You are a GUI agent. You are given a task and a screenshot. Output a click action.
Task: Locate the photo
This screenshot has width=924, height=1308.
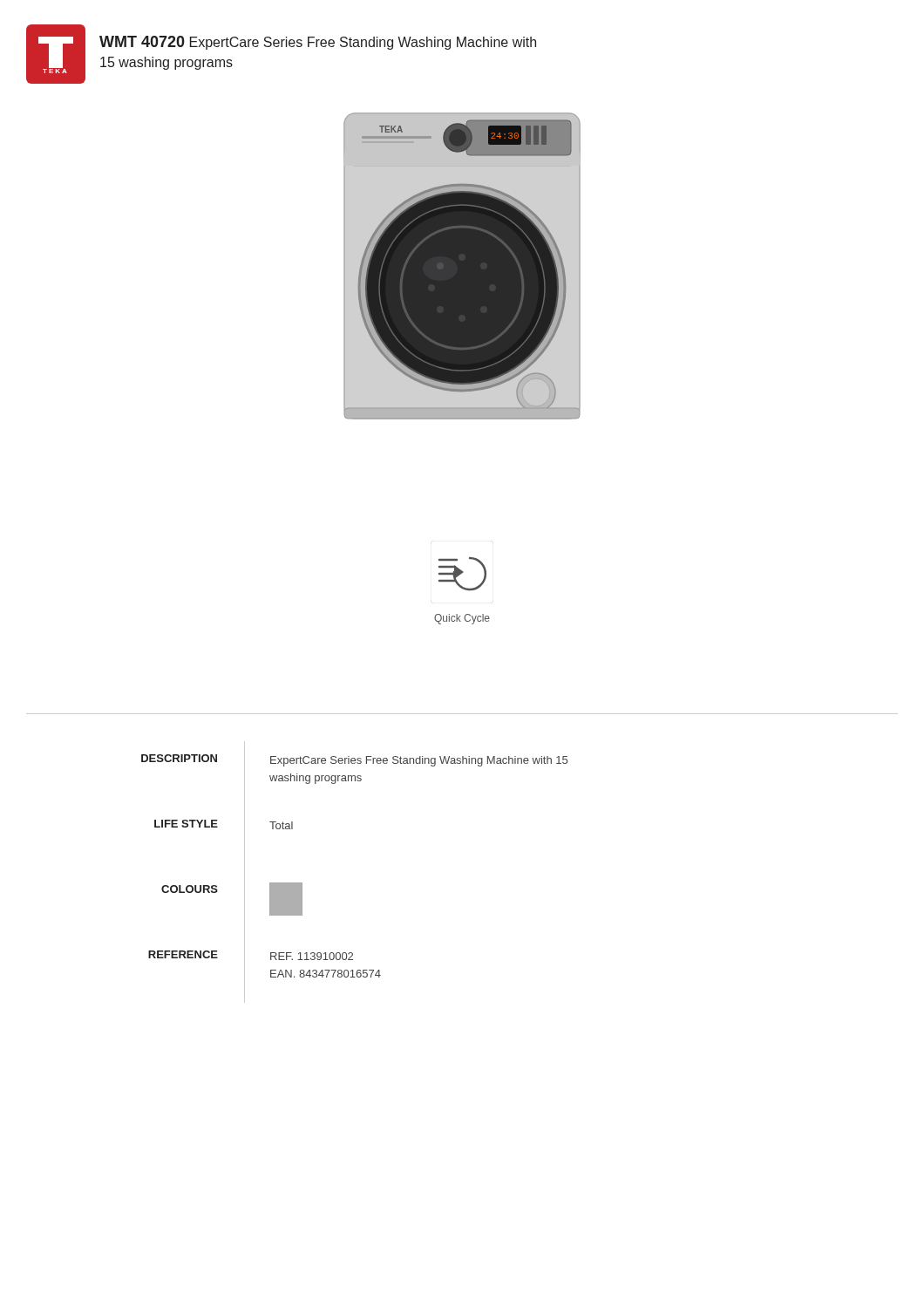[462, 266]
